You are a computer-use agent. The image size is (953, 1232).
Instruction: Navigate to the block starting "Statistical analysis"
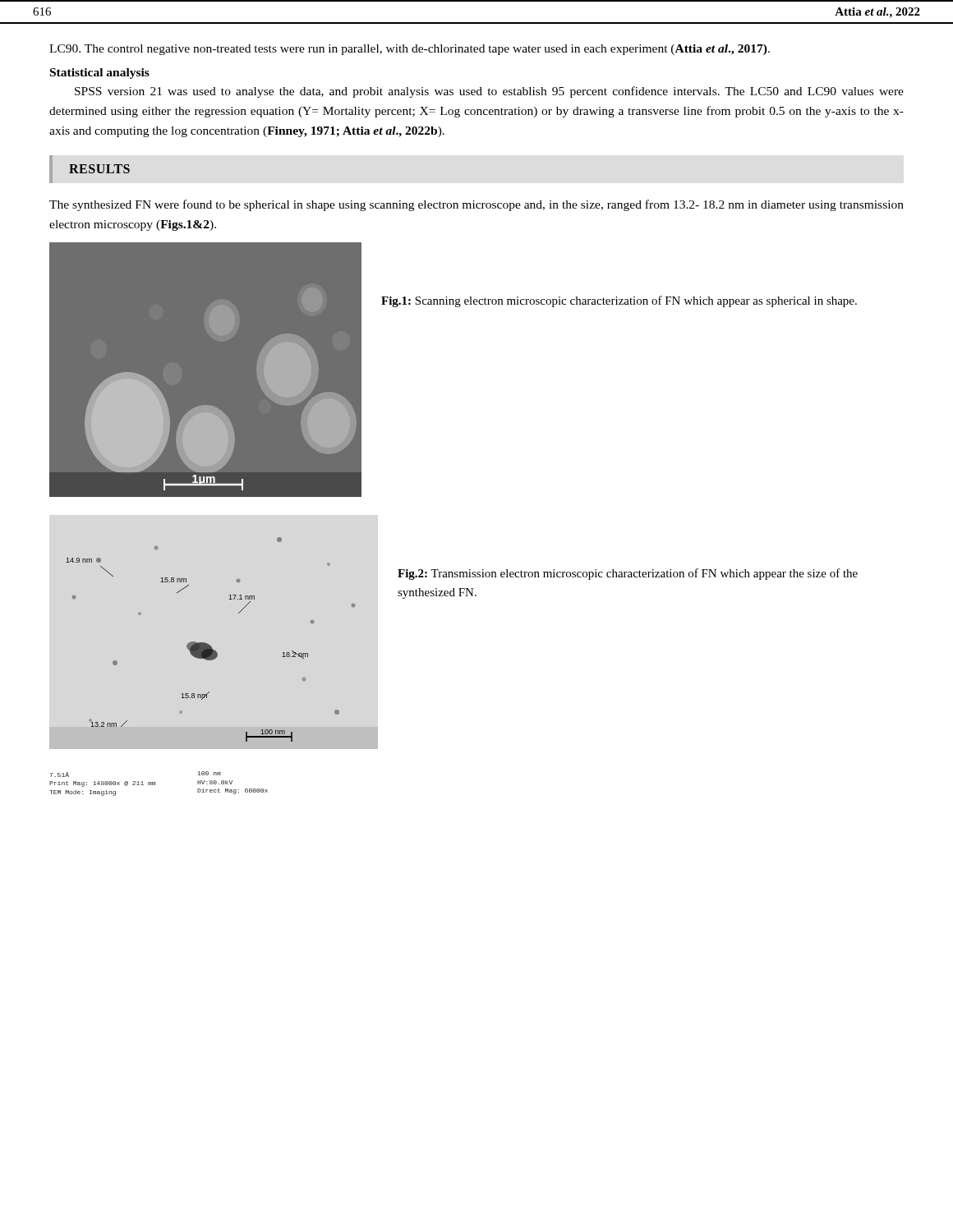pos(99,72)
